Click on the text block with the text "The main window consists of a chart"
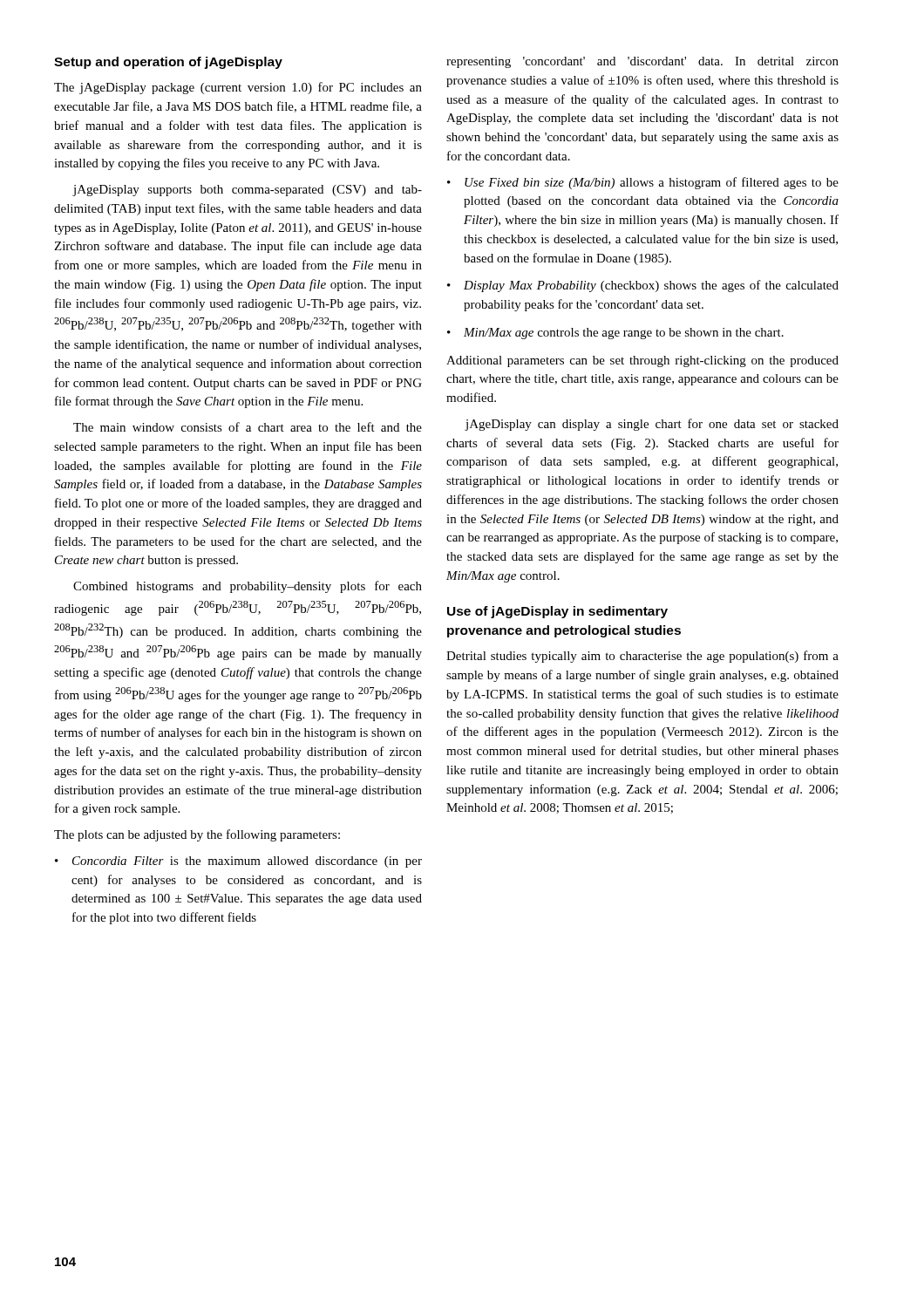The image size is (924, 1308). [x=238, y=495]
